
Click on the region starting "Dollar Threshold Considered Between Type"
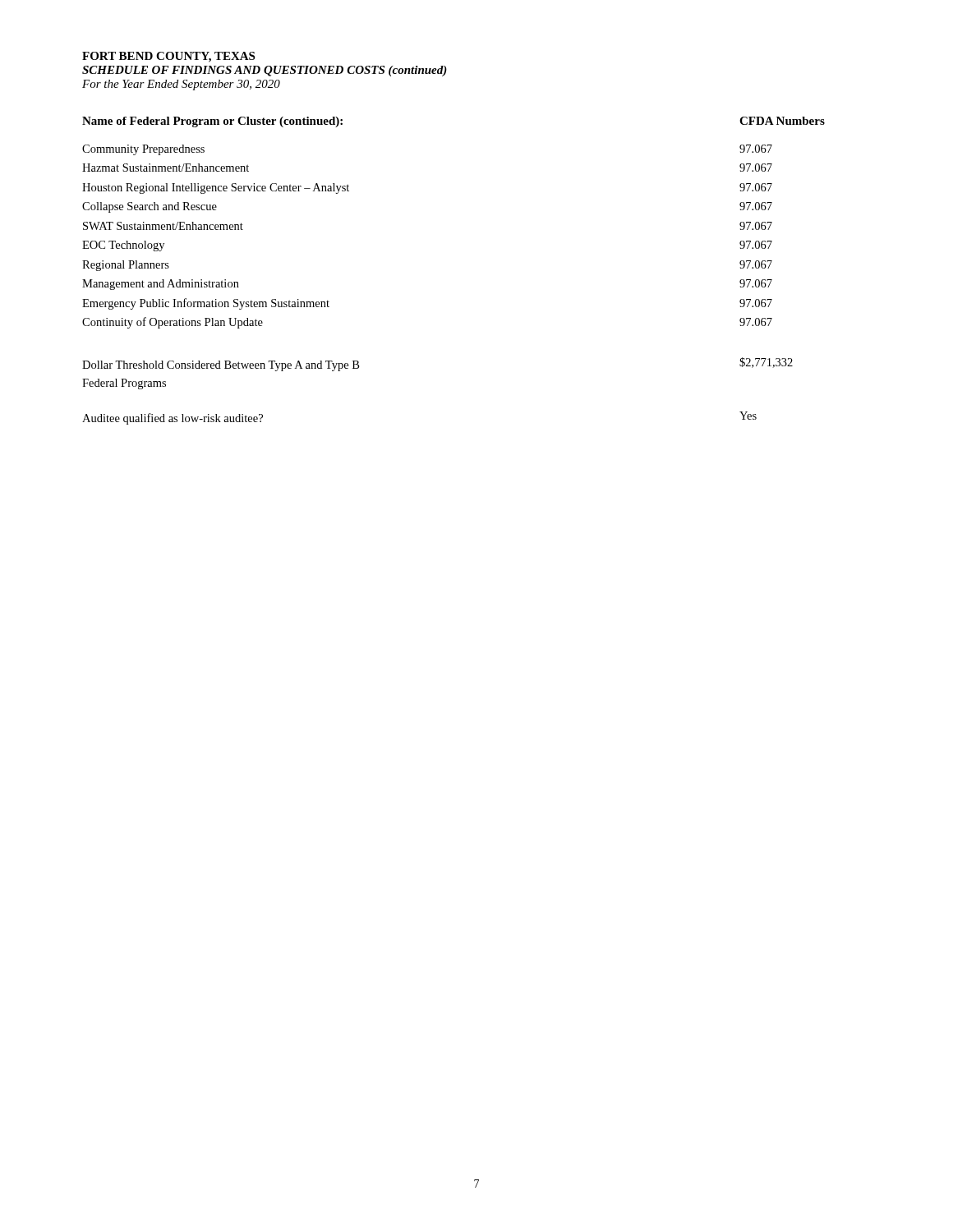pos(218,363)
